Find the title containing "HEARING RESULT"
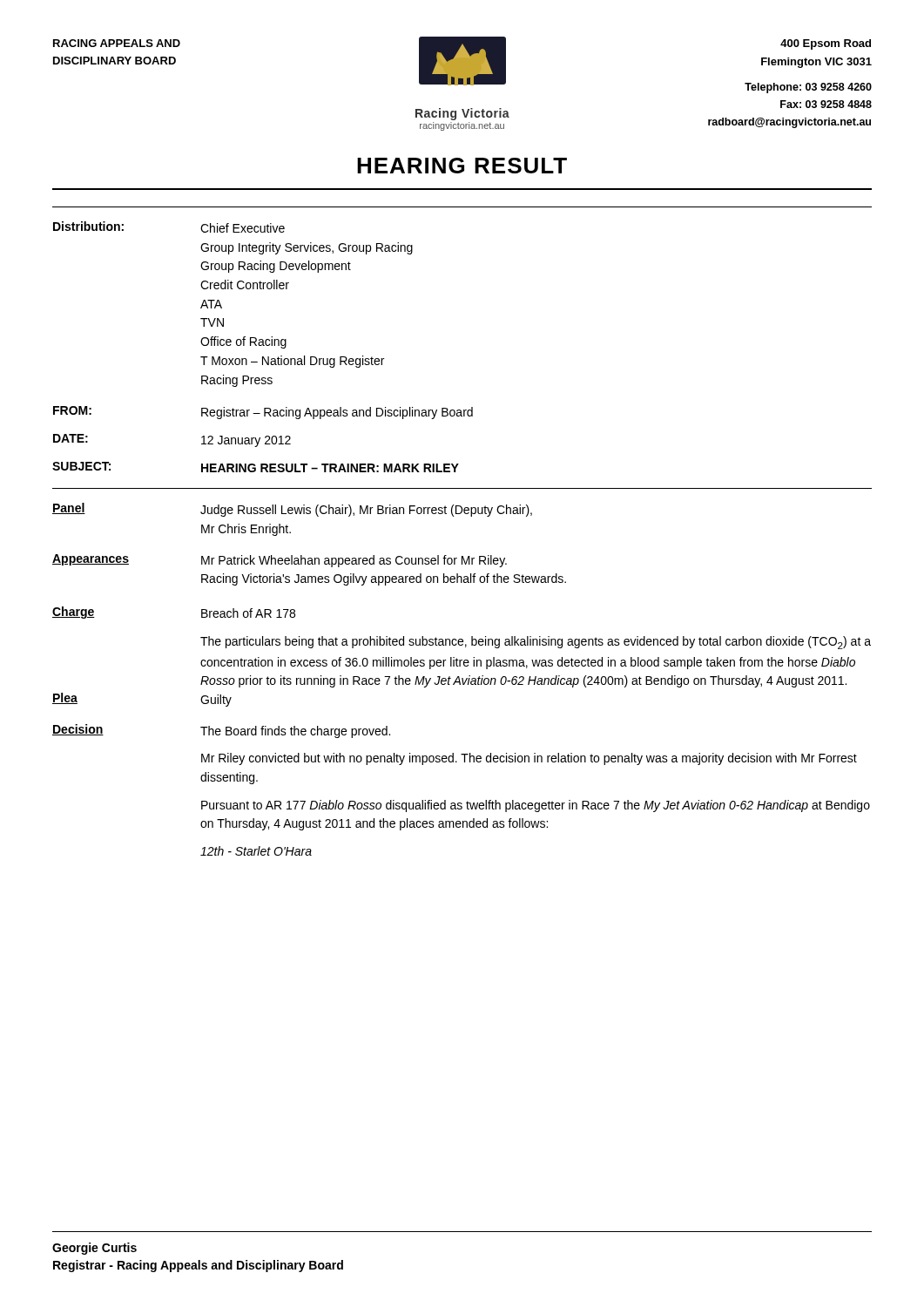 pos(462,166)
